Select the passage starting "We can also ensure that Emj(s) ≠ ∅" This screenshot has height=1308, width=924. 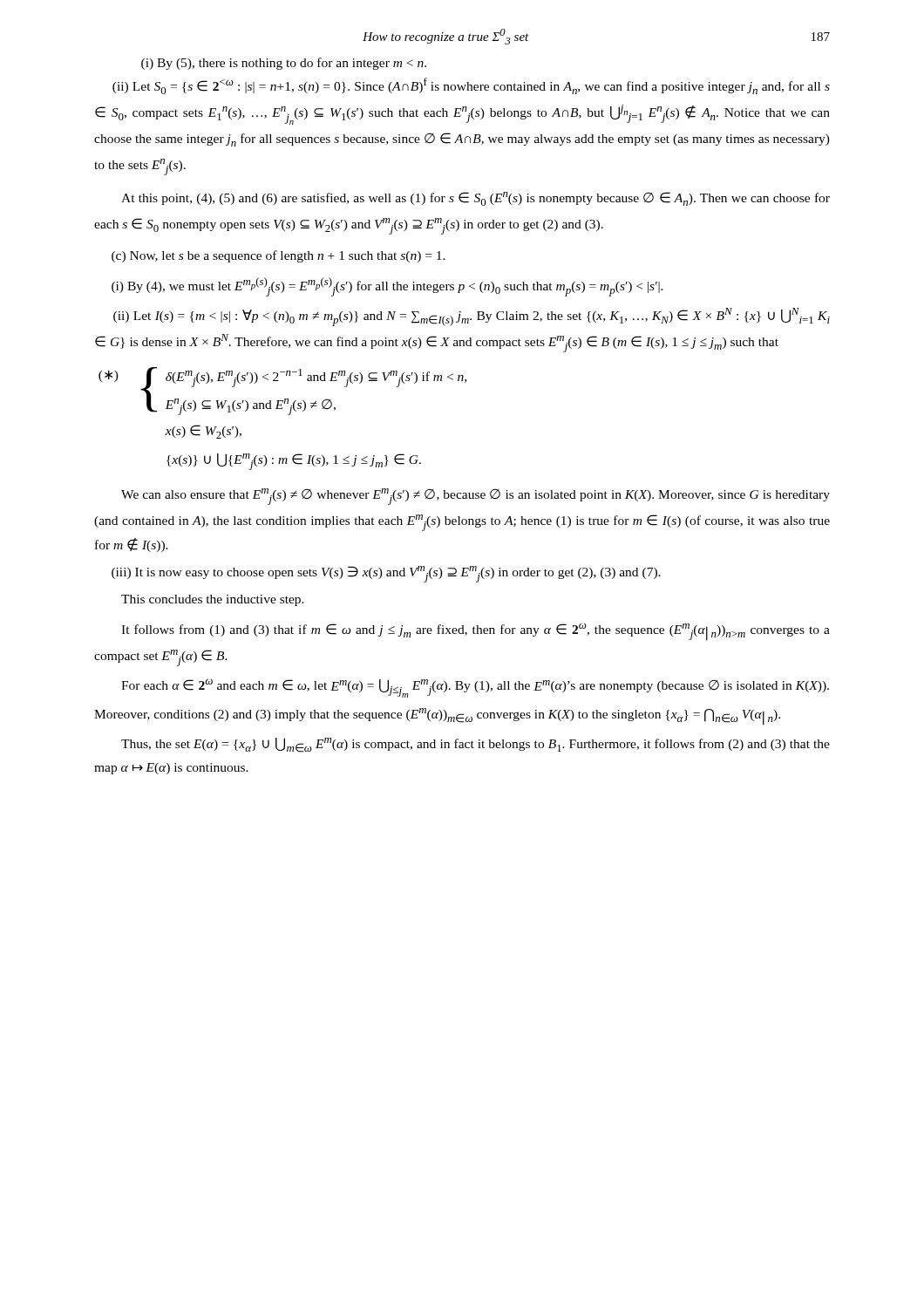[462, 517]
